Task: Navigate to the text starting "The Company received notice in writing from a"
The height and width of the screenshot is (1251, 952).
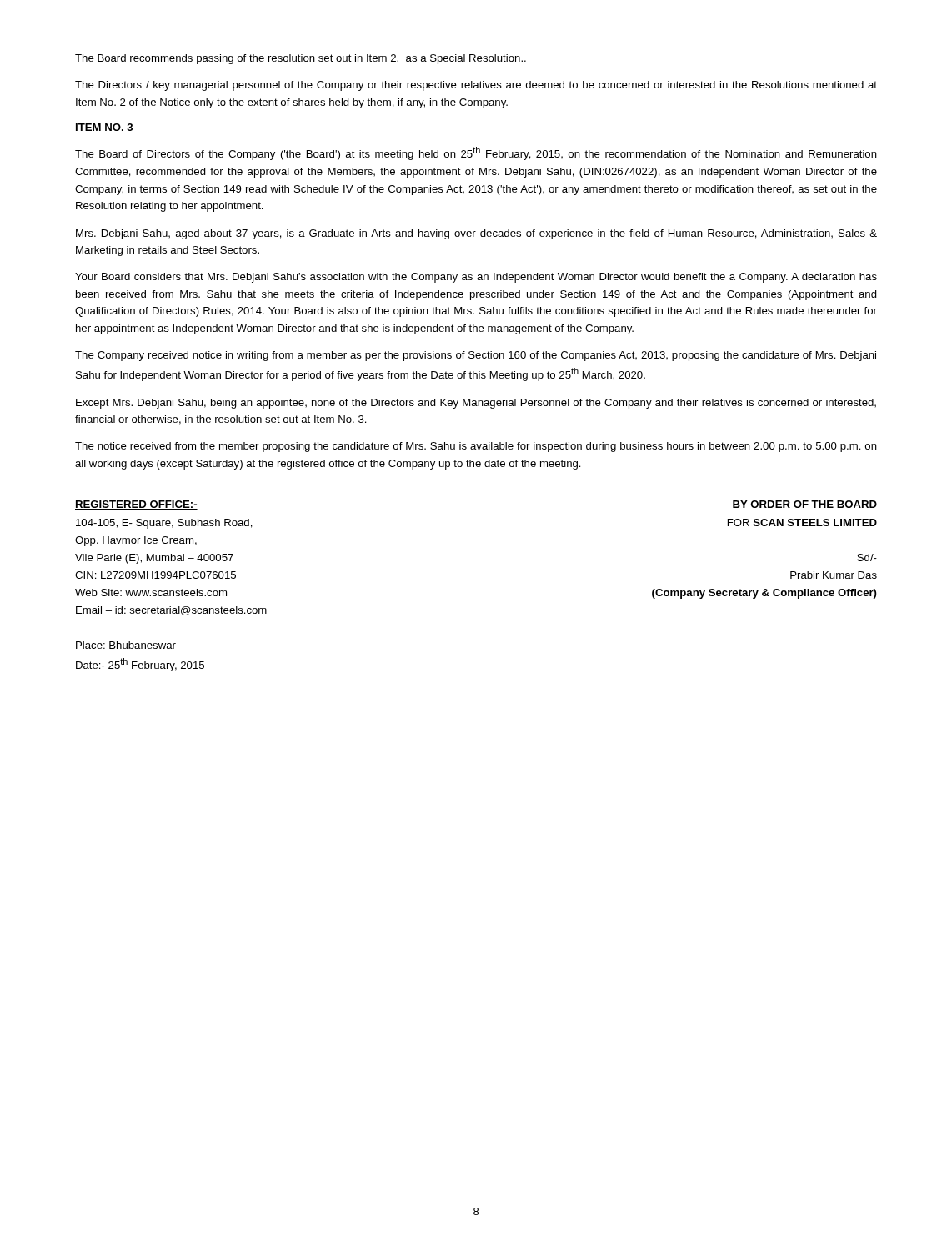Action: [476, 365]
